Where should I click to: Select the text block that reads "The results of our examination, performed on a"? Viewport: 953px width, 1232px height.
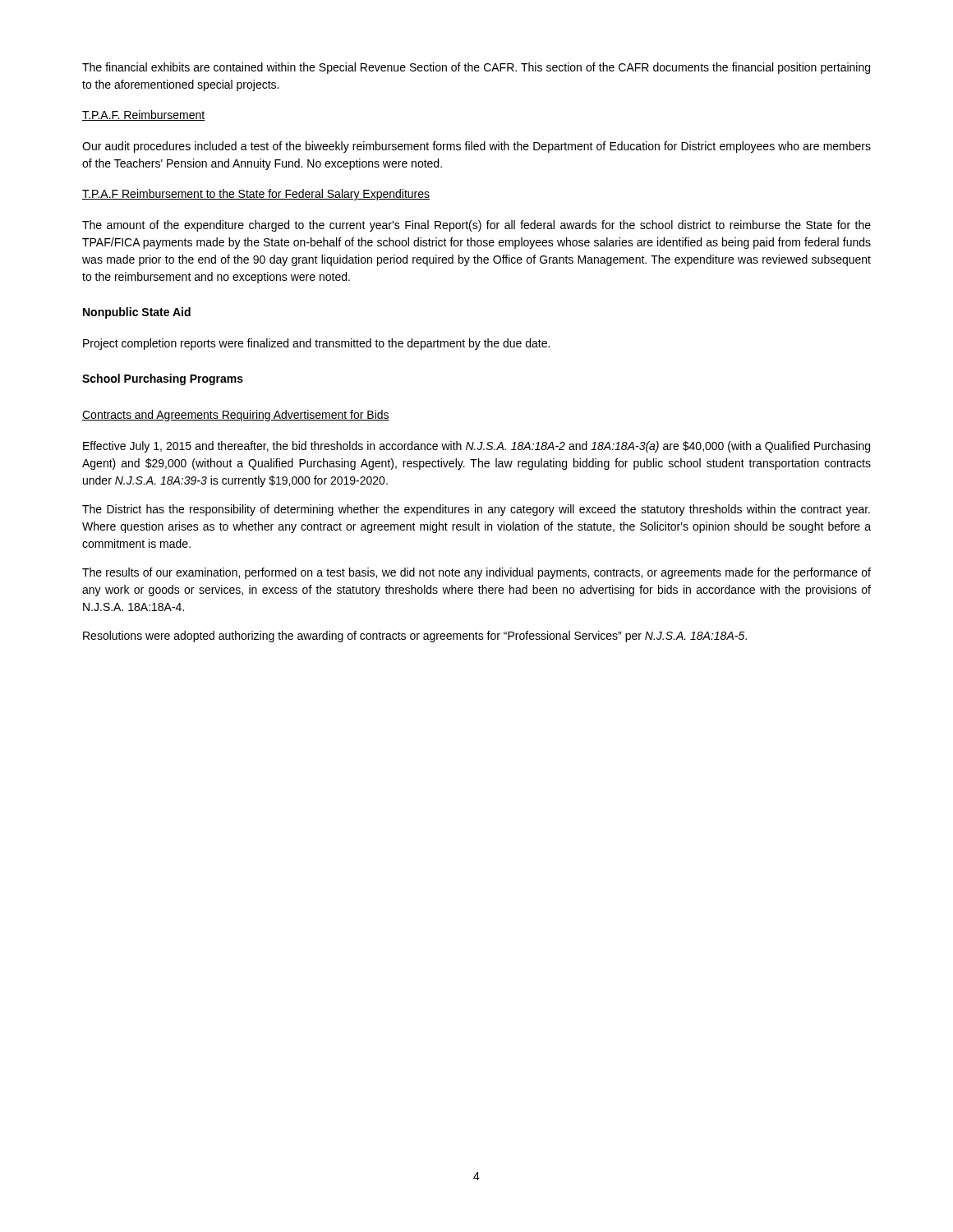click(476, 590)
